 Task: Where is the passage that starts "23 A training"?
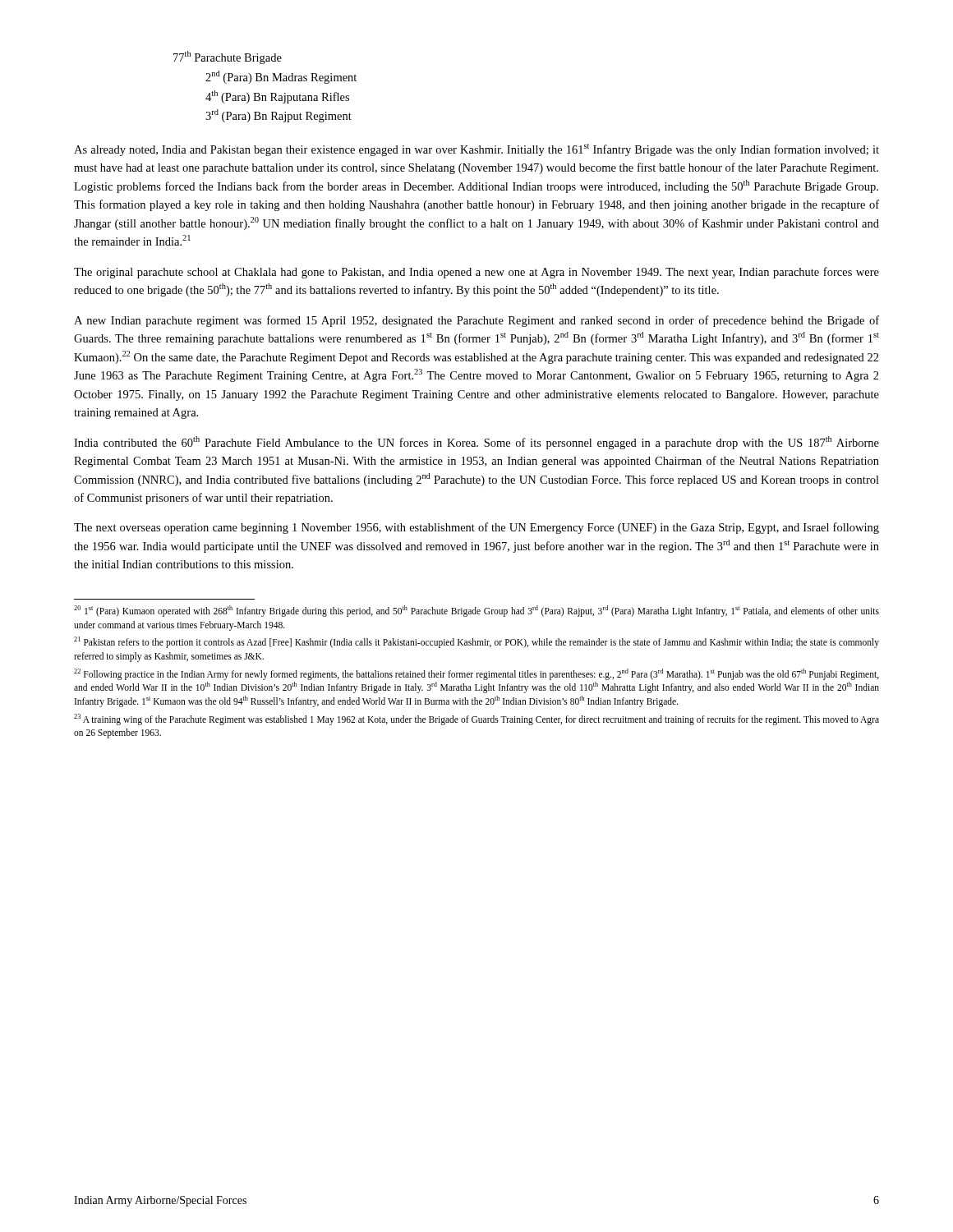point(476,725)
